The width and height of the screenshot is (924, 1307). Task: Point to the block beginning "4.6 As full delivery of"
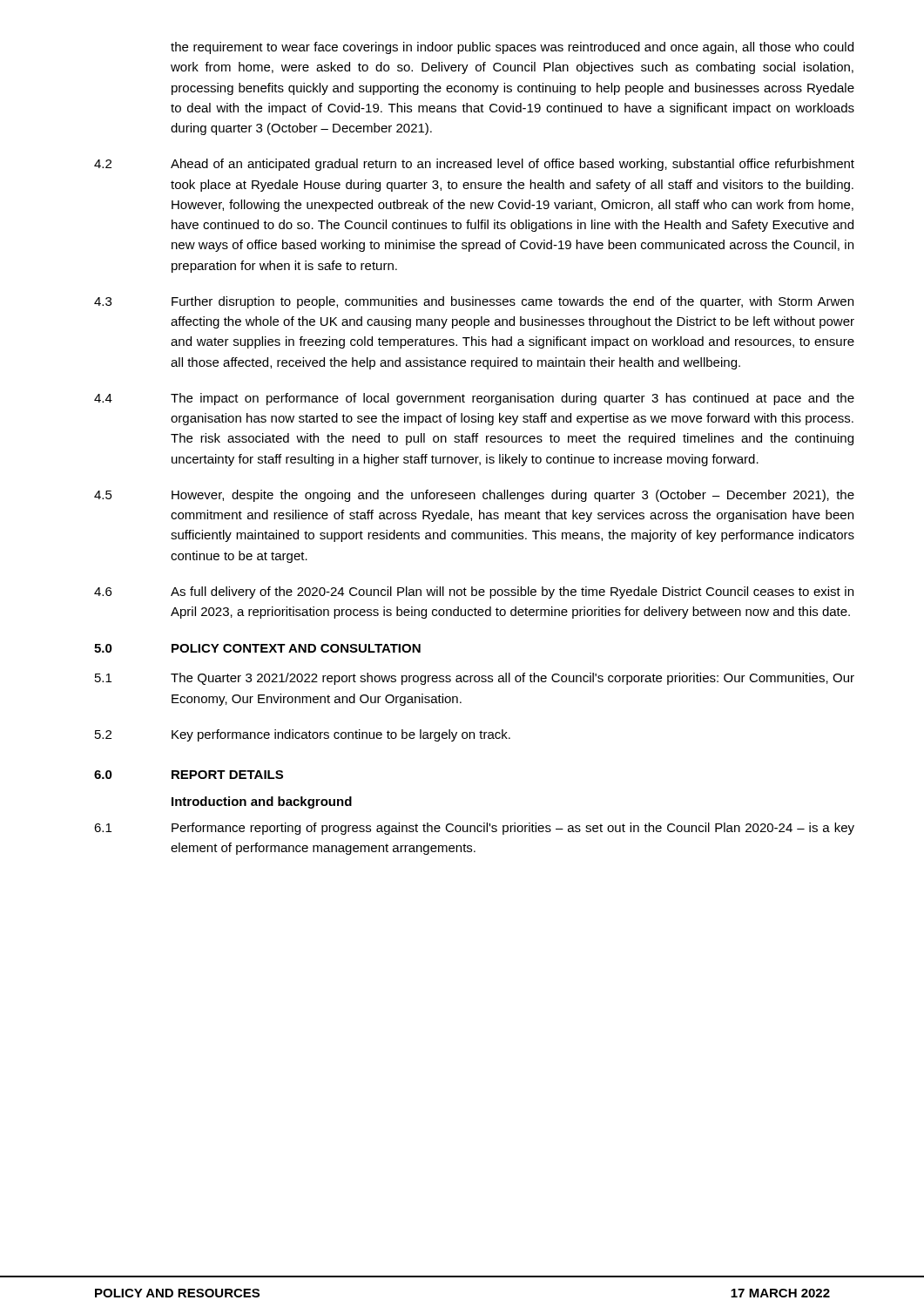474,601
